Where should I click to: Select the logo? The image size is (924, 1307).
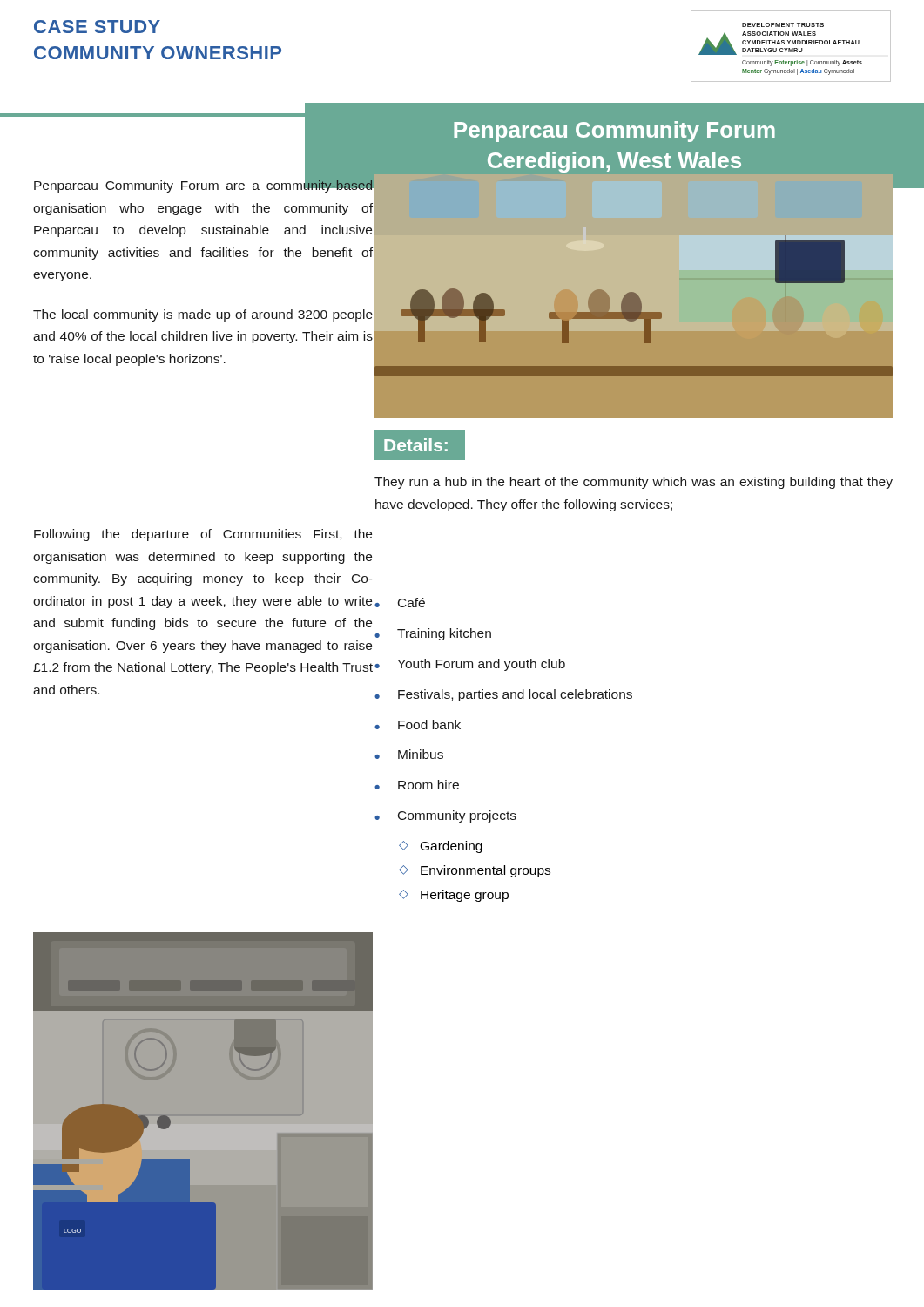click(791, 46)
